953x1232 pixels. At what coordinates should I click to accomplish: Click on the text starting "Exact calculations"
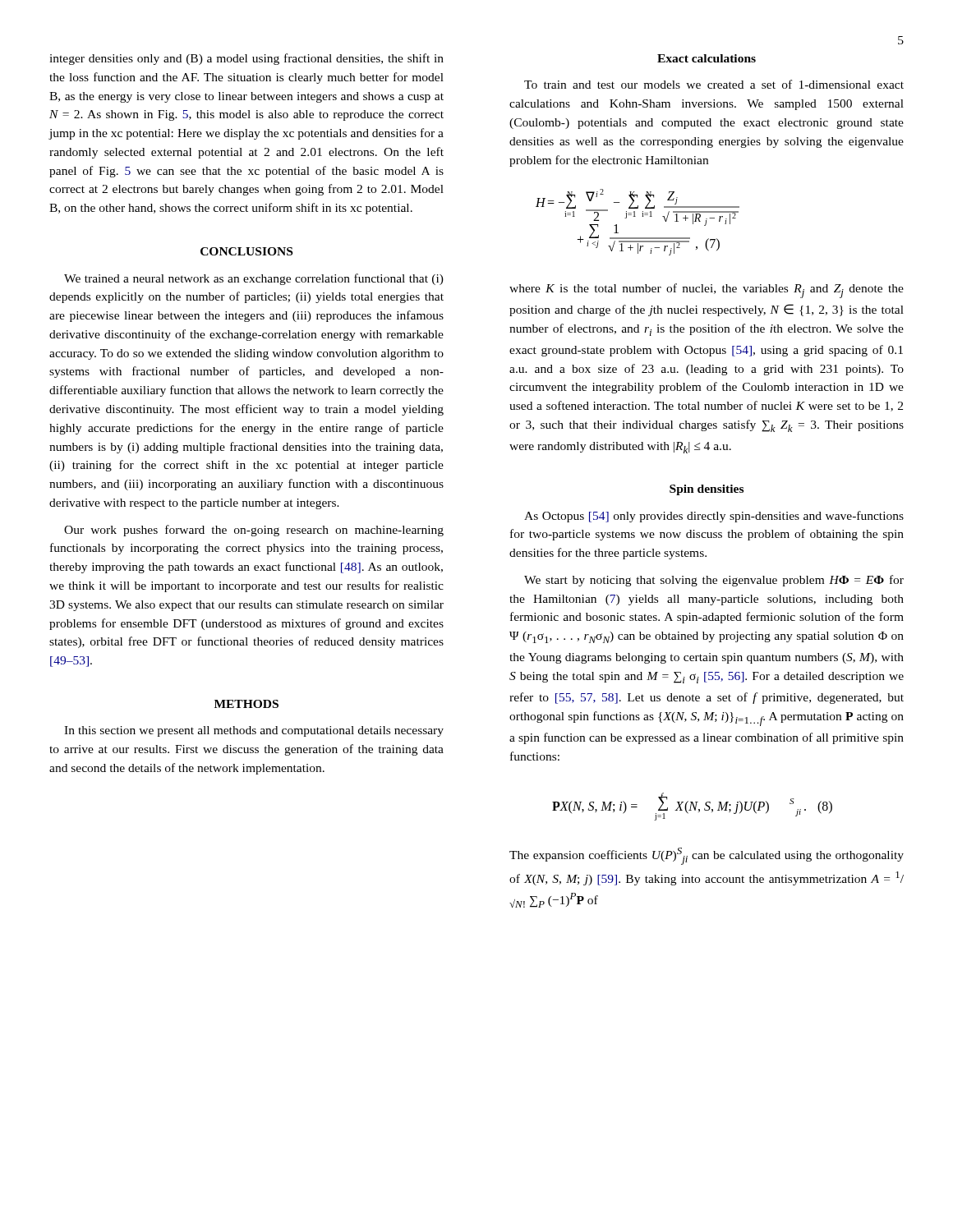(707, 58)
